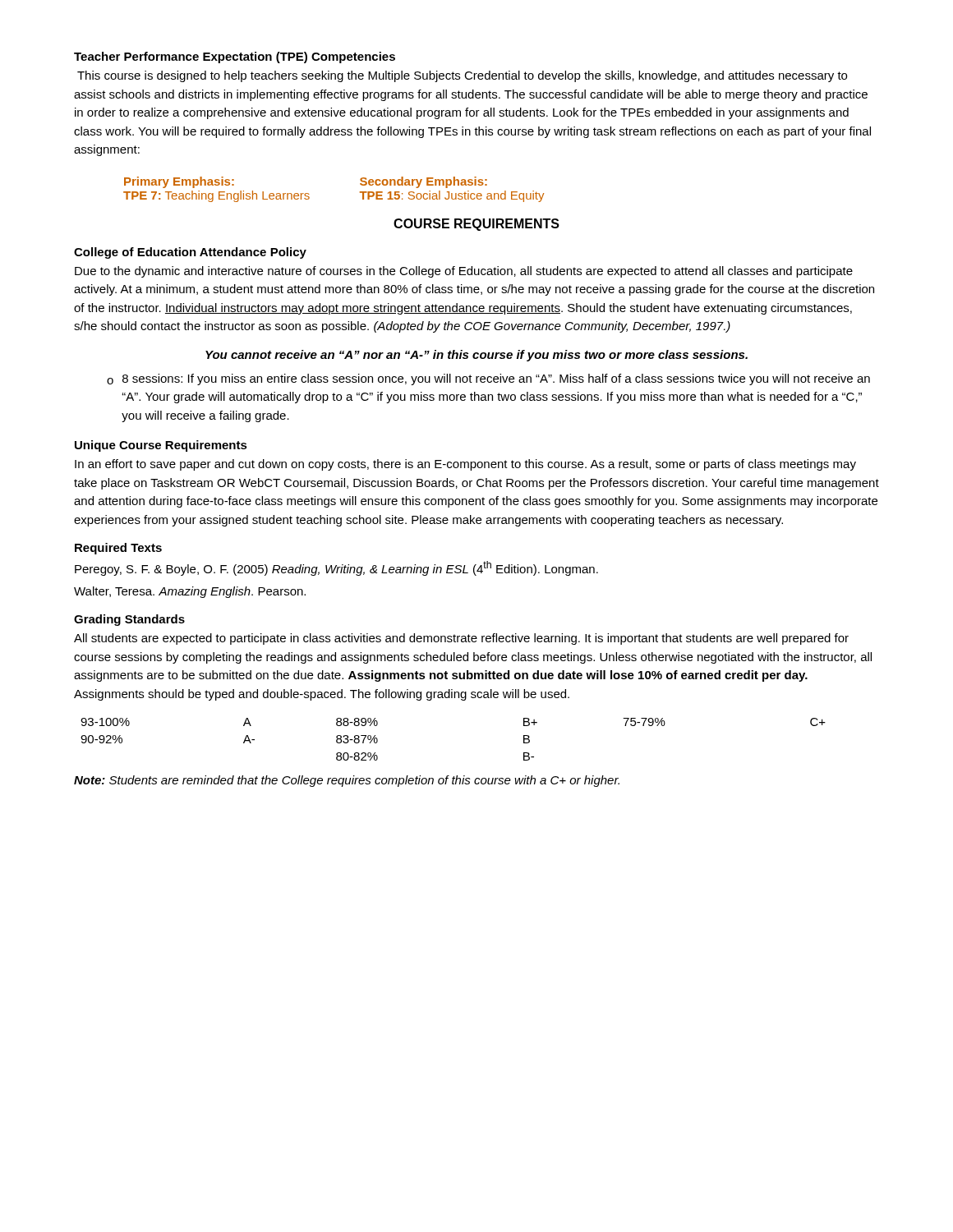
Task: Where is the passage that starts "Peregoy, S. F."?
Action: (336, 568)
